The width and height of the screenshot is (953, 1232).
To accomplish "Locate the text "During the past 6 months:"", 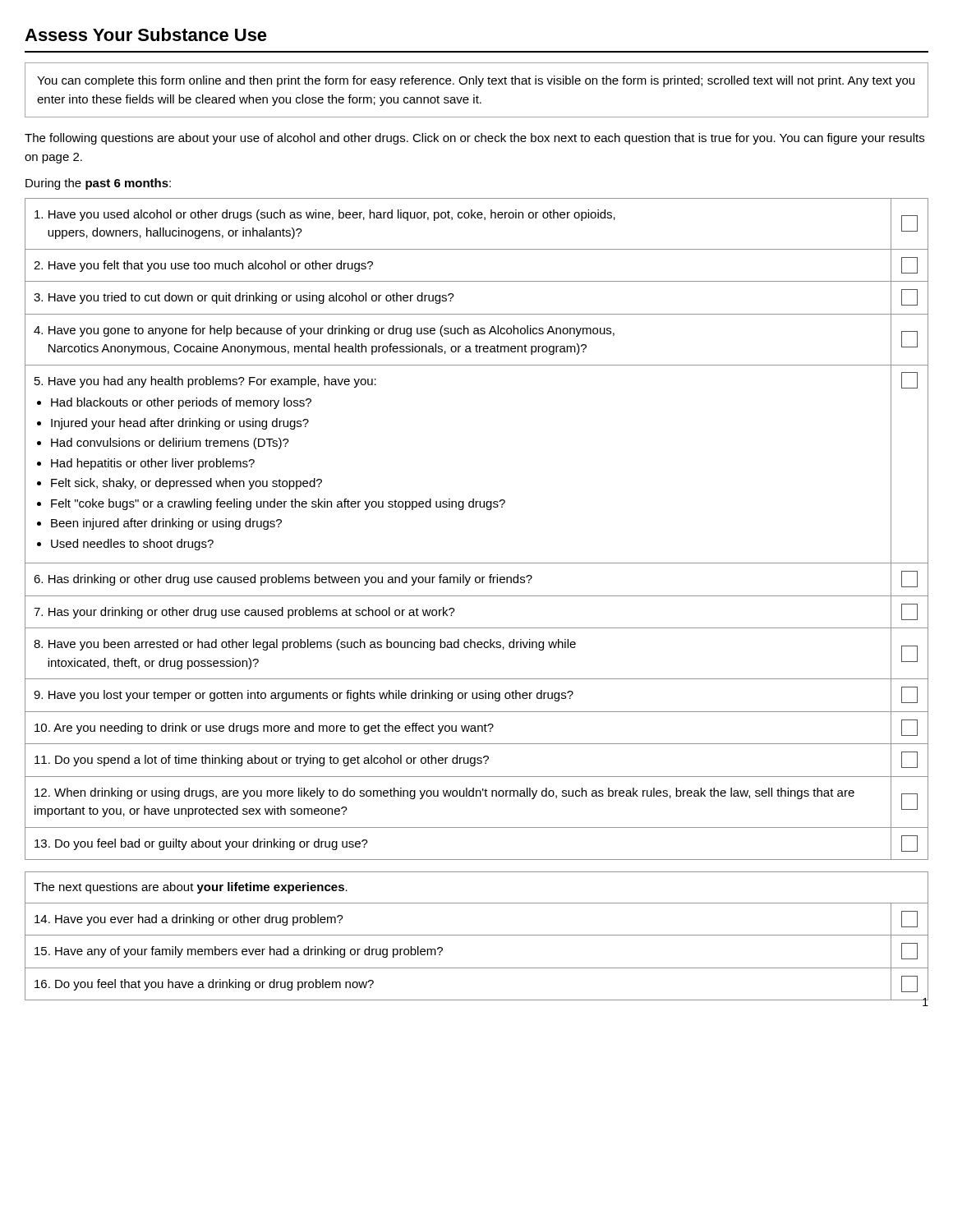I will pyautogui.click(x=98, y=183).
